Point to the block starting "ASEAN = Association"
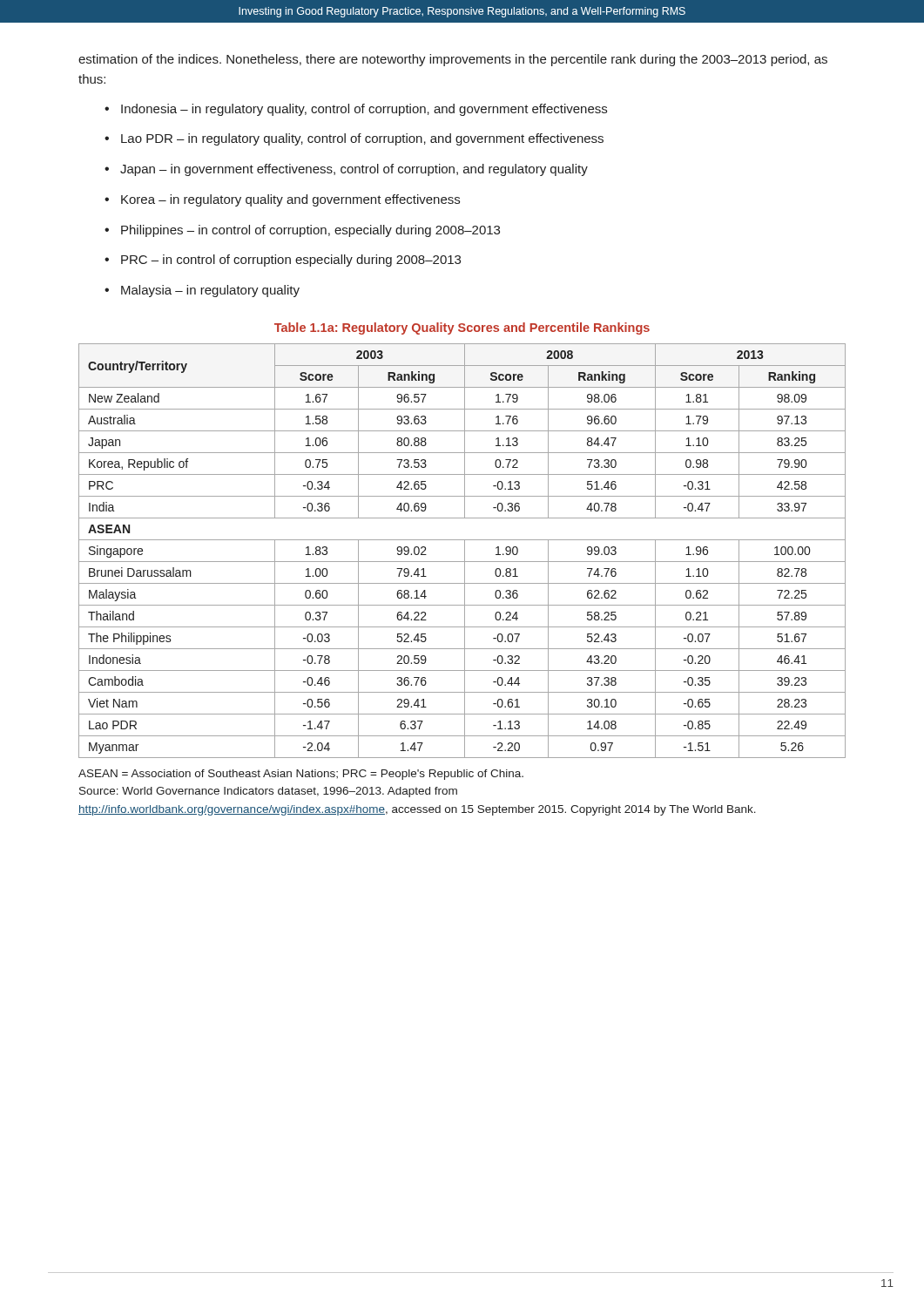 pos(417,791)
